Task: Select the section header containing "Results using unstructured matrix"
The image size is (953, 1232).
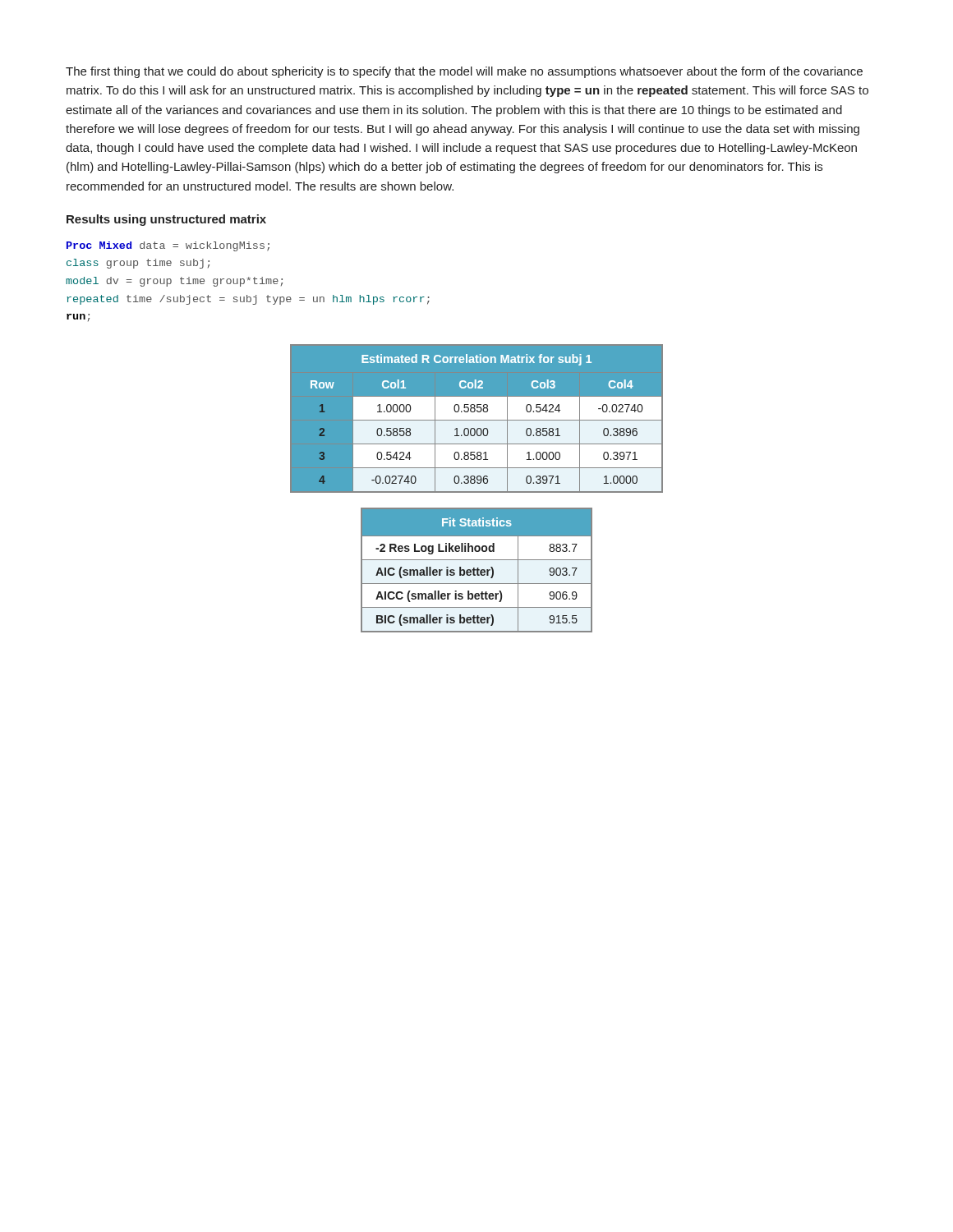Action: (x=166, y=219)
